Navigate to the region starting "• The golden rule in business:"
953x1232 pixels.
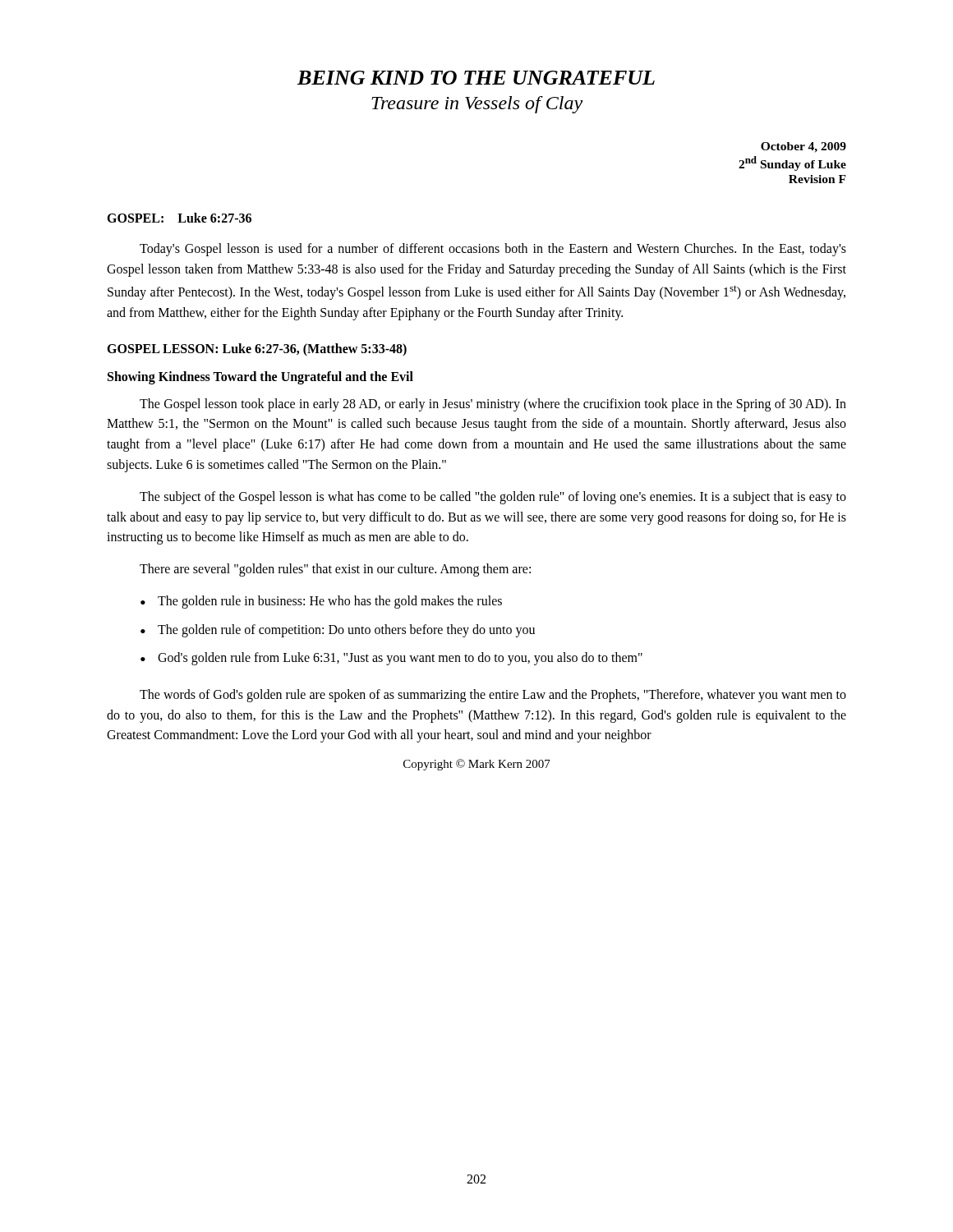(493, 603)
